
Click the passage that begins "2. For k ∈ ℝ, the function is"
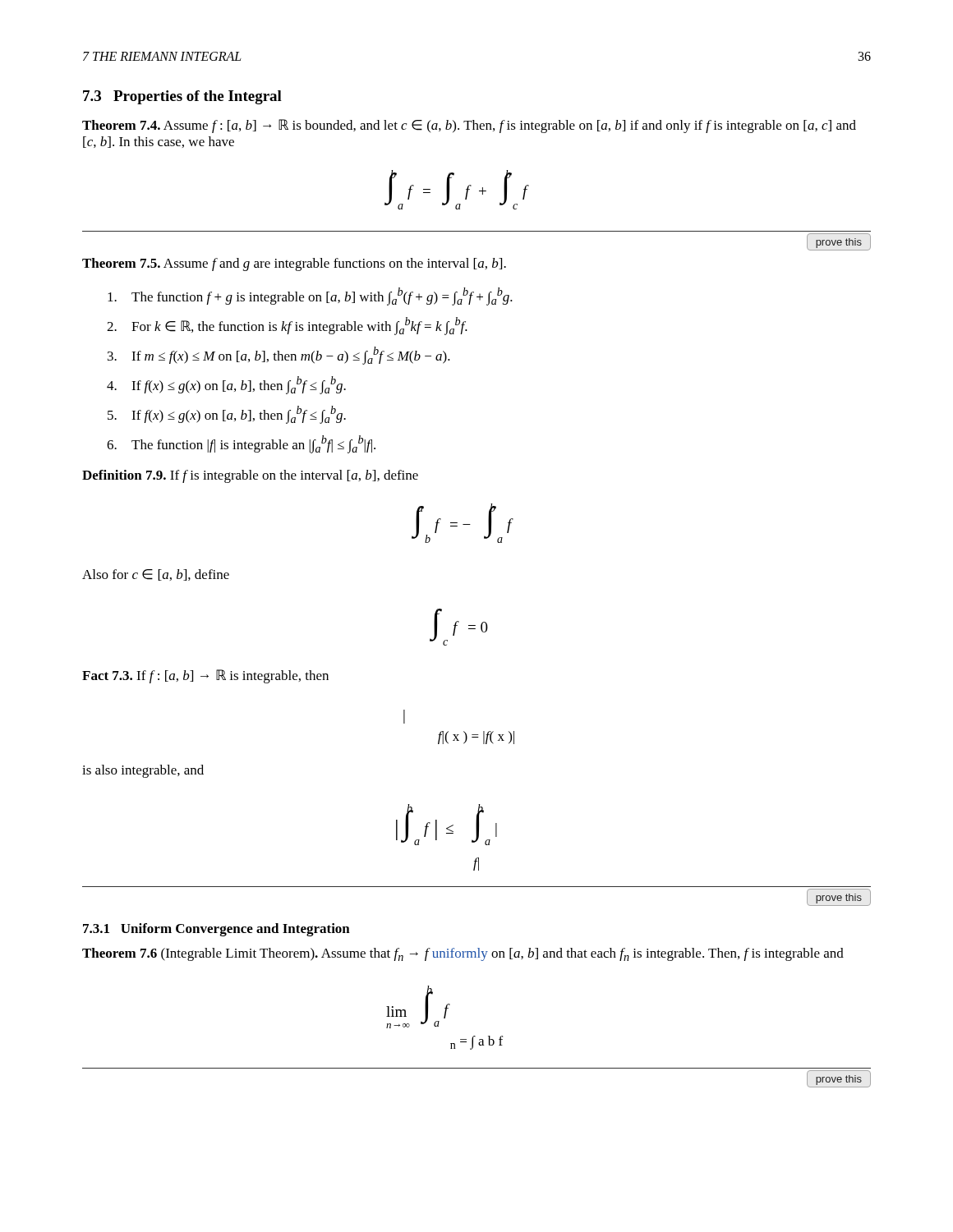pyautogui.click(x=287, y=326)
